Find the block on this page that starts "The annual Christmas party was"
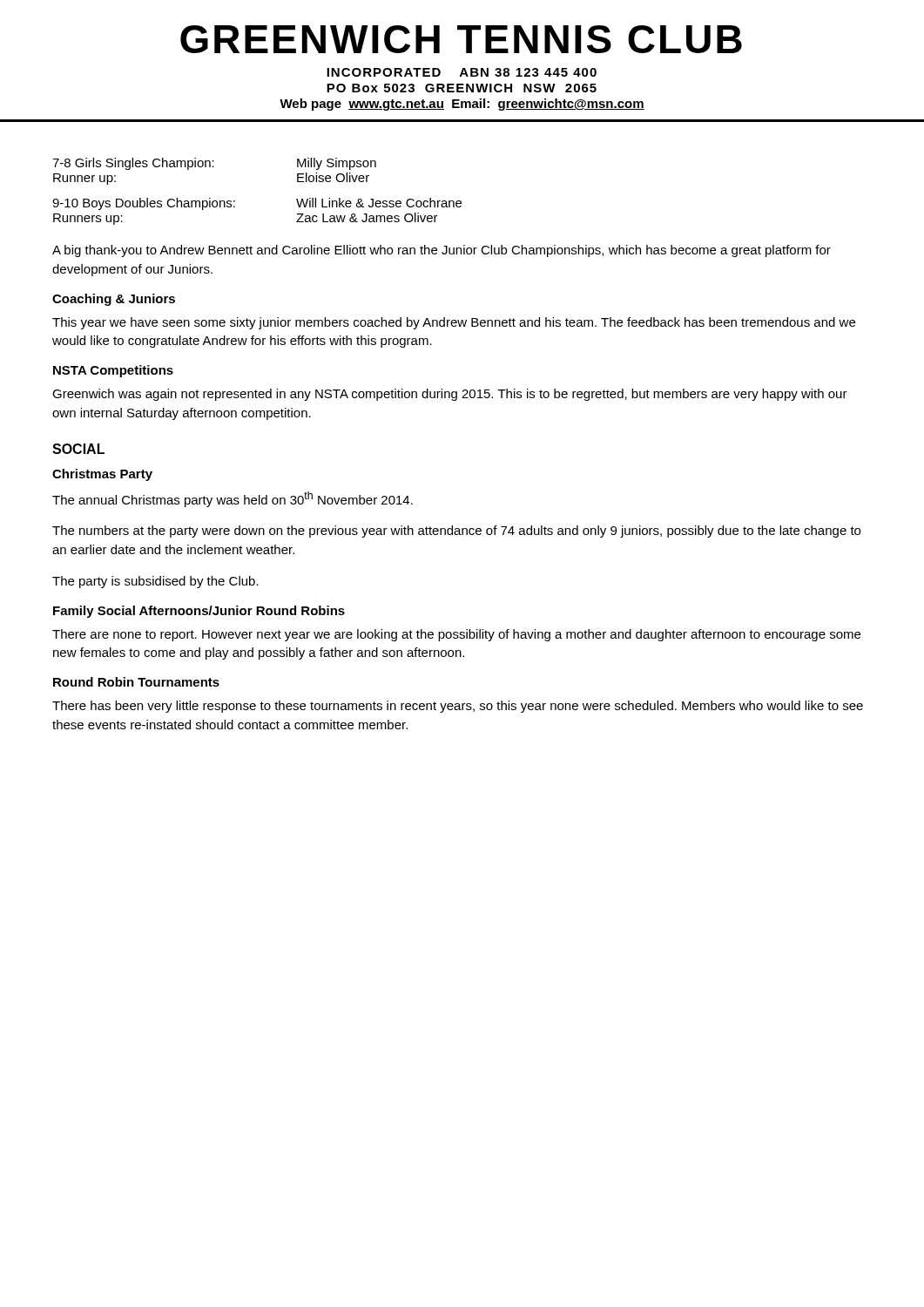This screenshot has height=1307, width=924. (233, 498)
